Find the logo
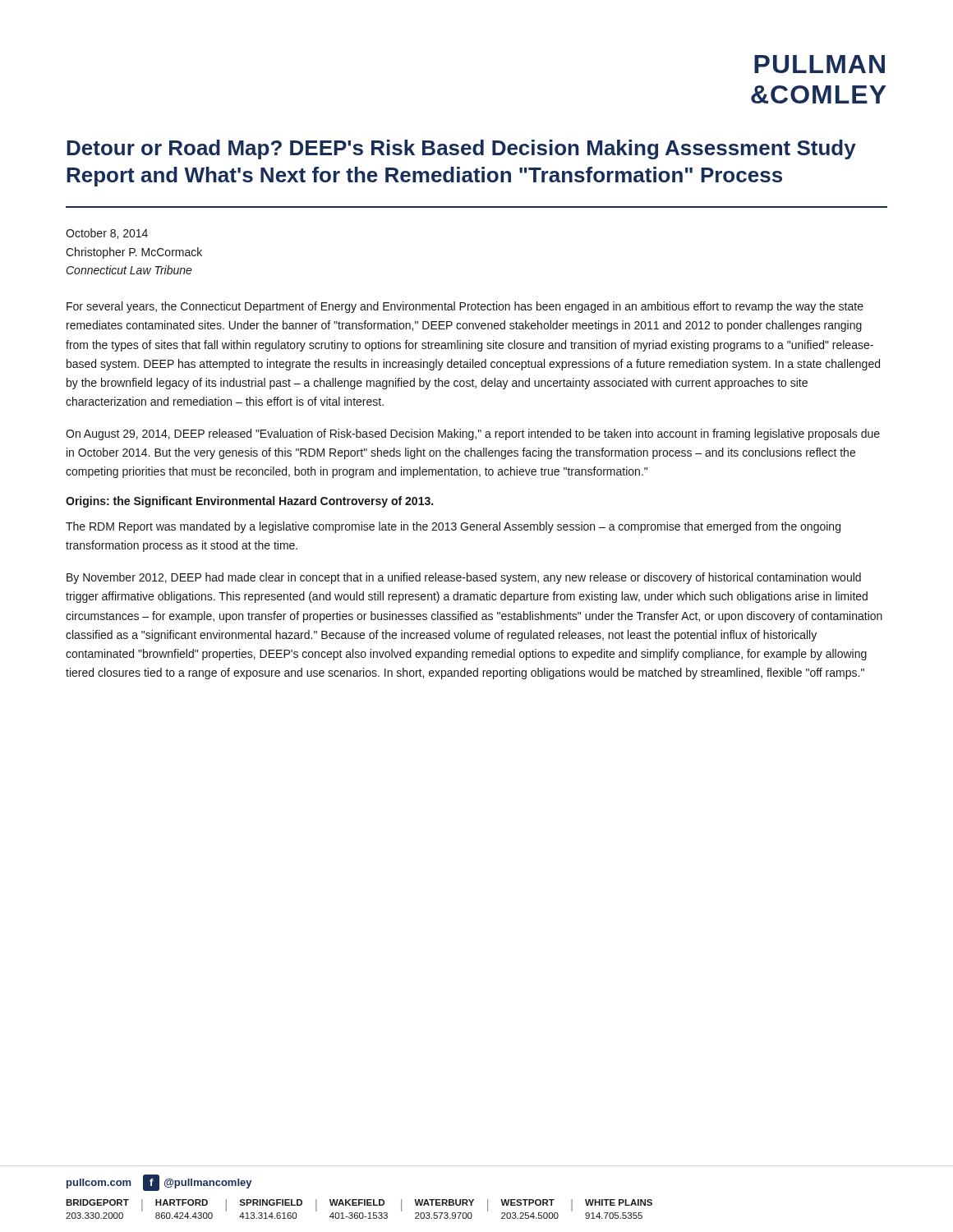Viewport: 953px width, 1232px height. pos(476,80)
